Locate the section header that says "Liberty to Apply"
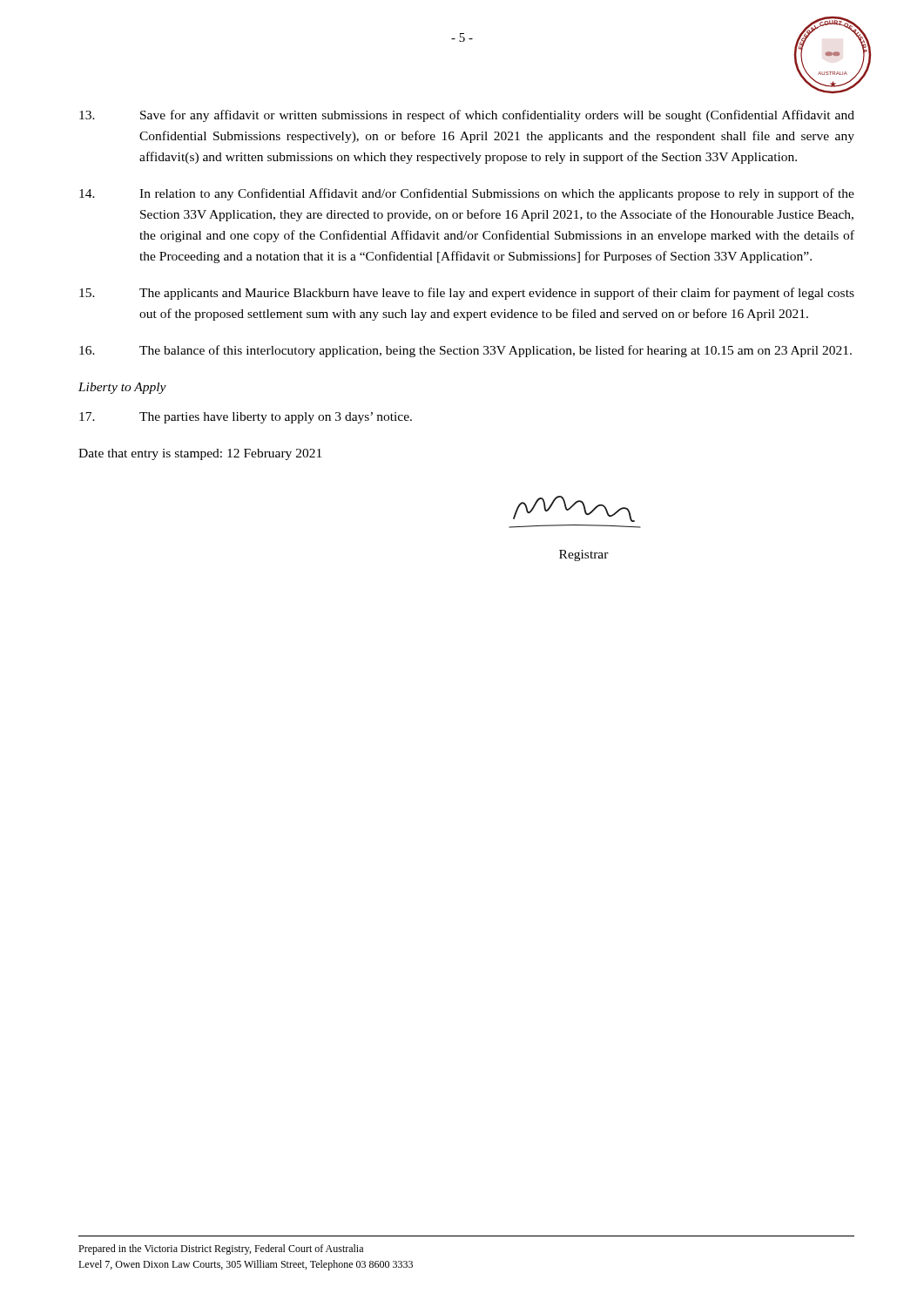Image resolution: width=924 pixels, height=1307 pixels. [122, 387]
